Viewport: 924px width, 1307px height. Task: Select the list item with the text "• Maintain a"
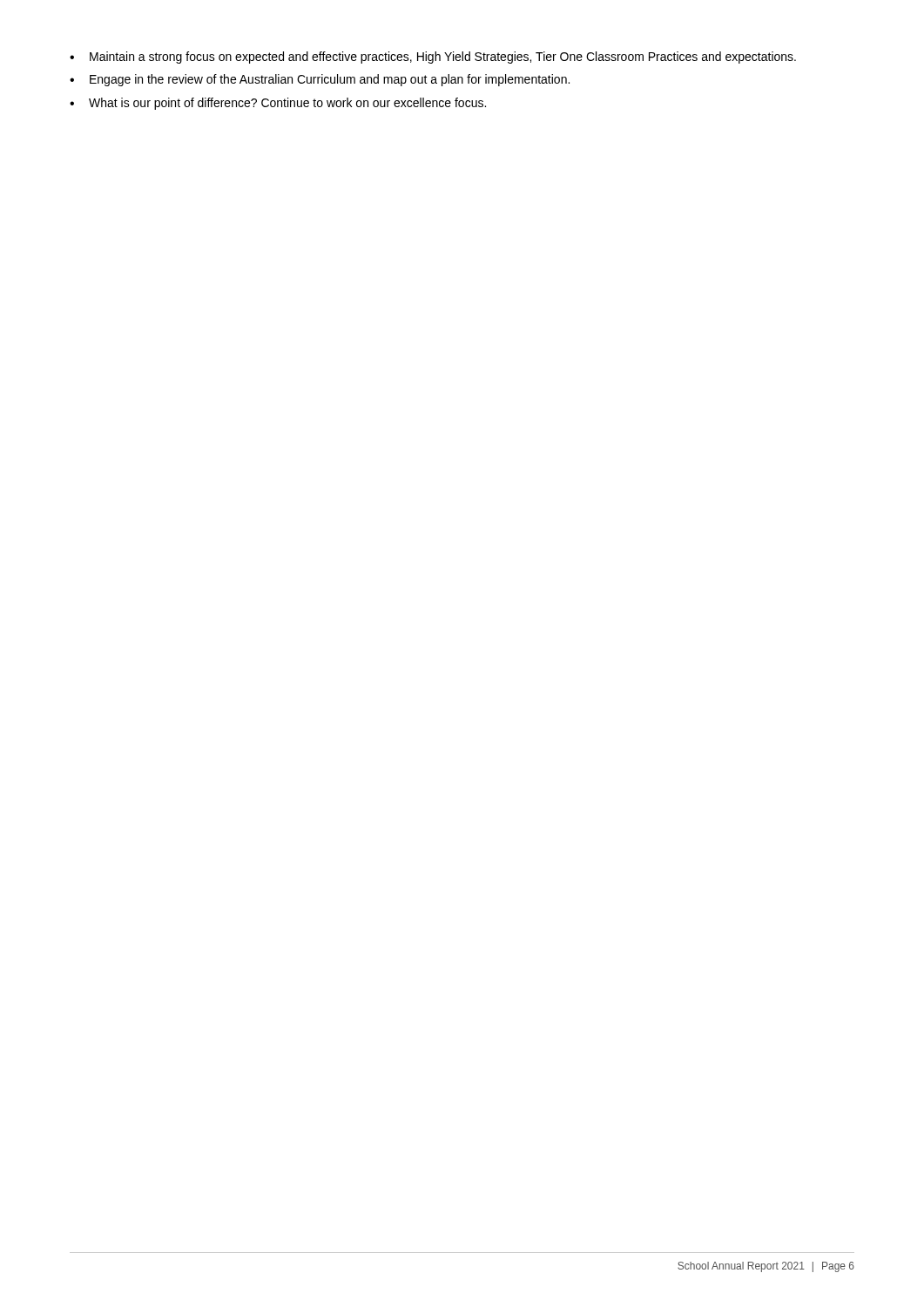click(462, 58)
